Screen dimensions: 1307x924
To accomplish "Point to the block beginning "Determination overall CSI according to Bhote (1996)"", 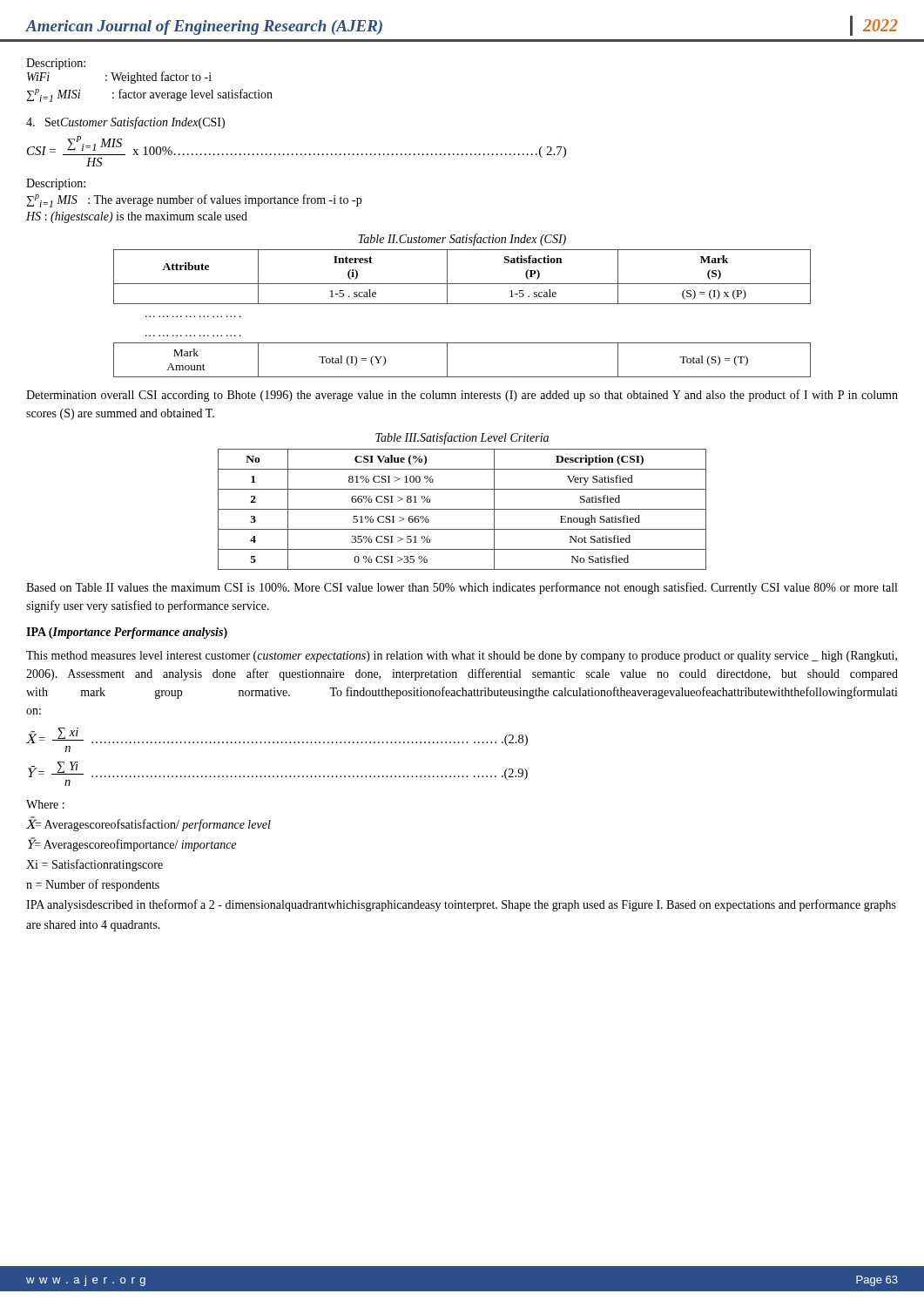I will [462, 404].
